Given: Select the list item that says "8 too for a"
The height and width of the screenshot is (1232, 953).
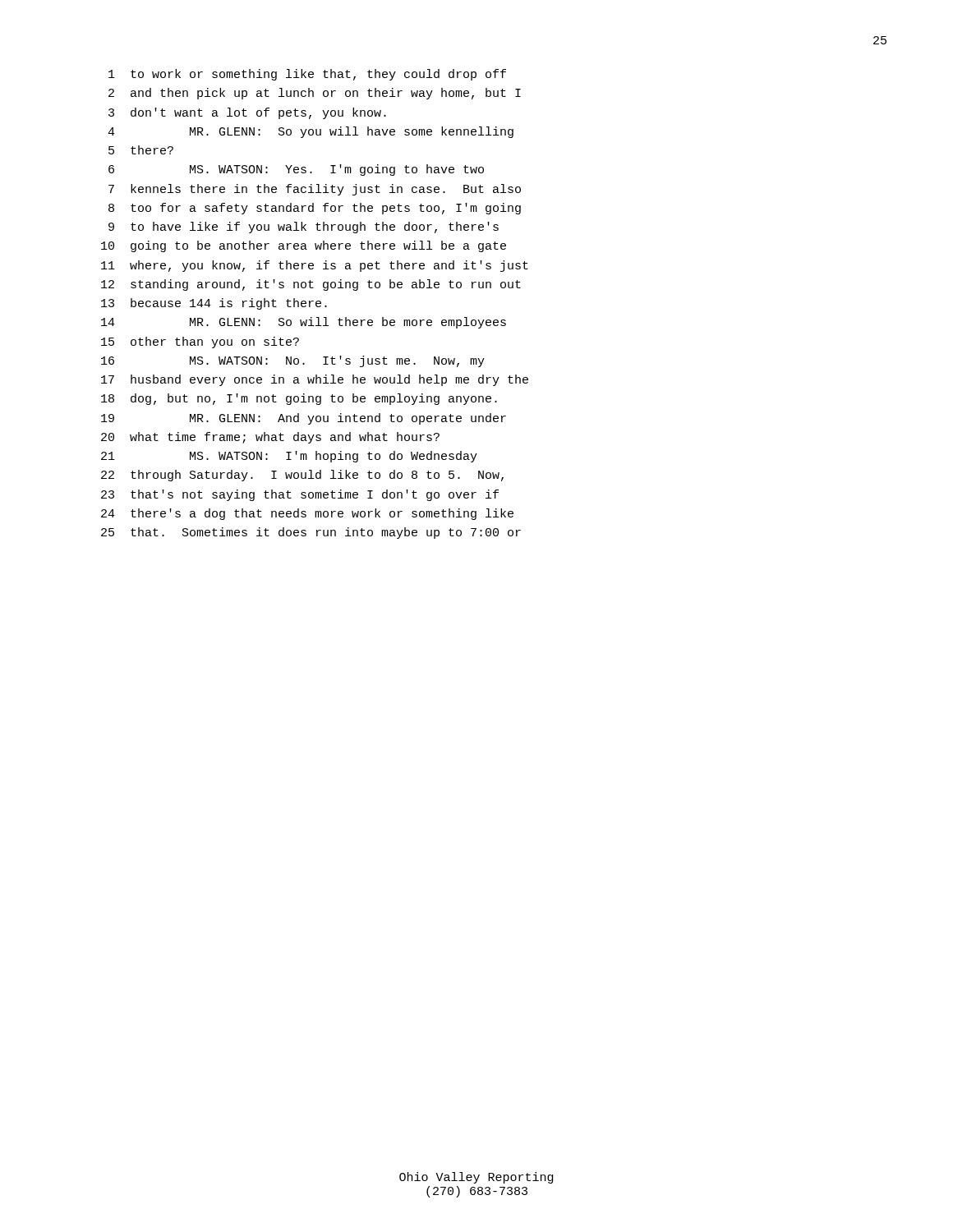Looking at the screenshot, I should (476, 209).
